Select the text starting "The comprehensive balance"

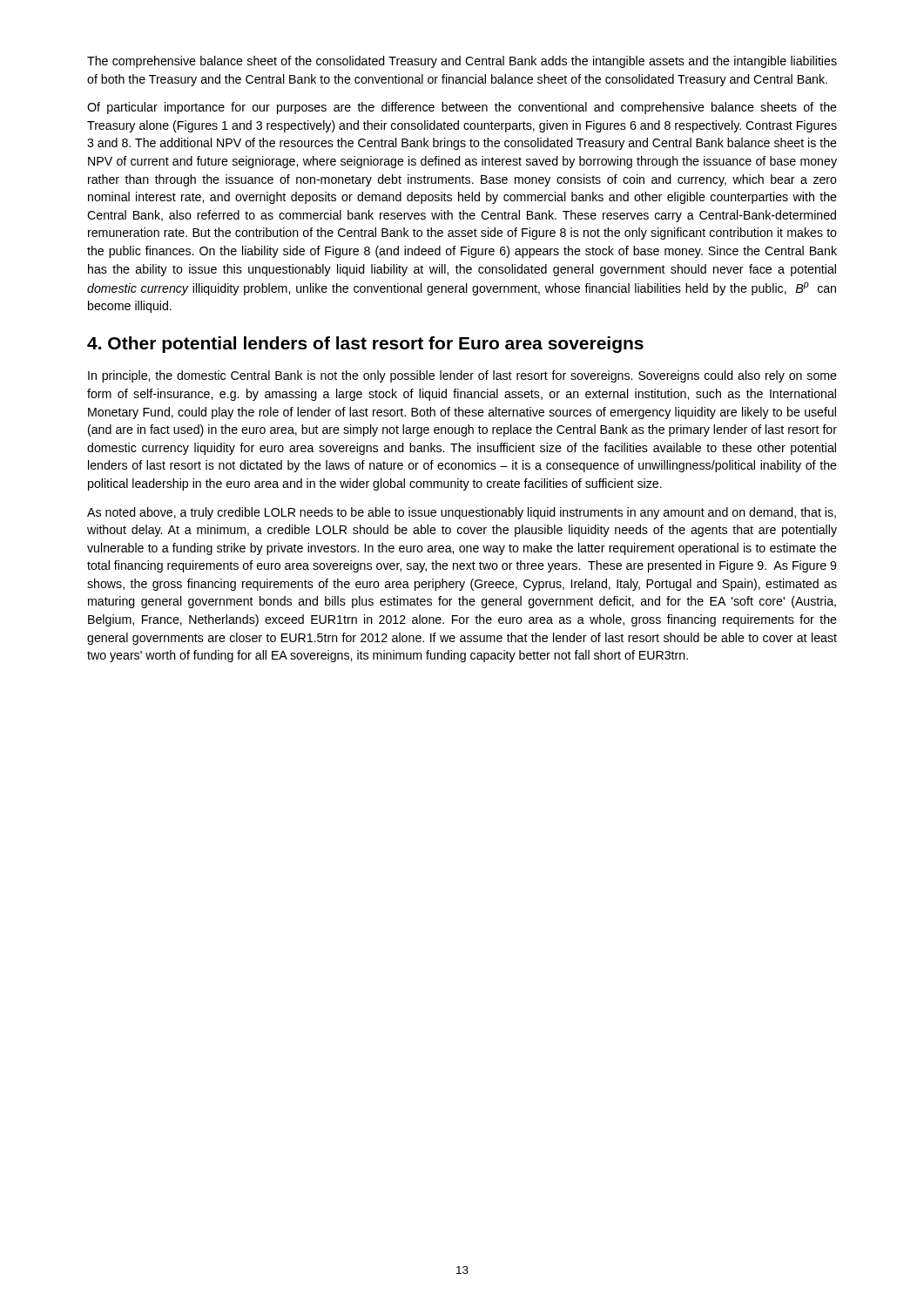(x=462, y=70)
